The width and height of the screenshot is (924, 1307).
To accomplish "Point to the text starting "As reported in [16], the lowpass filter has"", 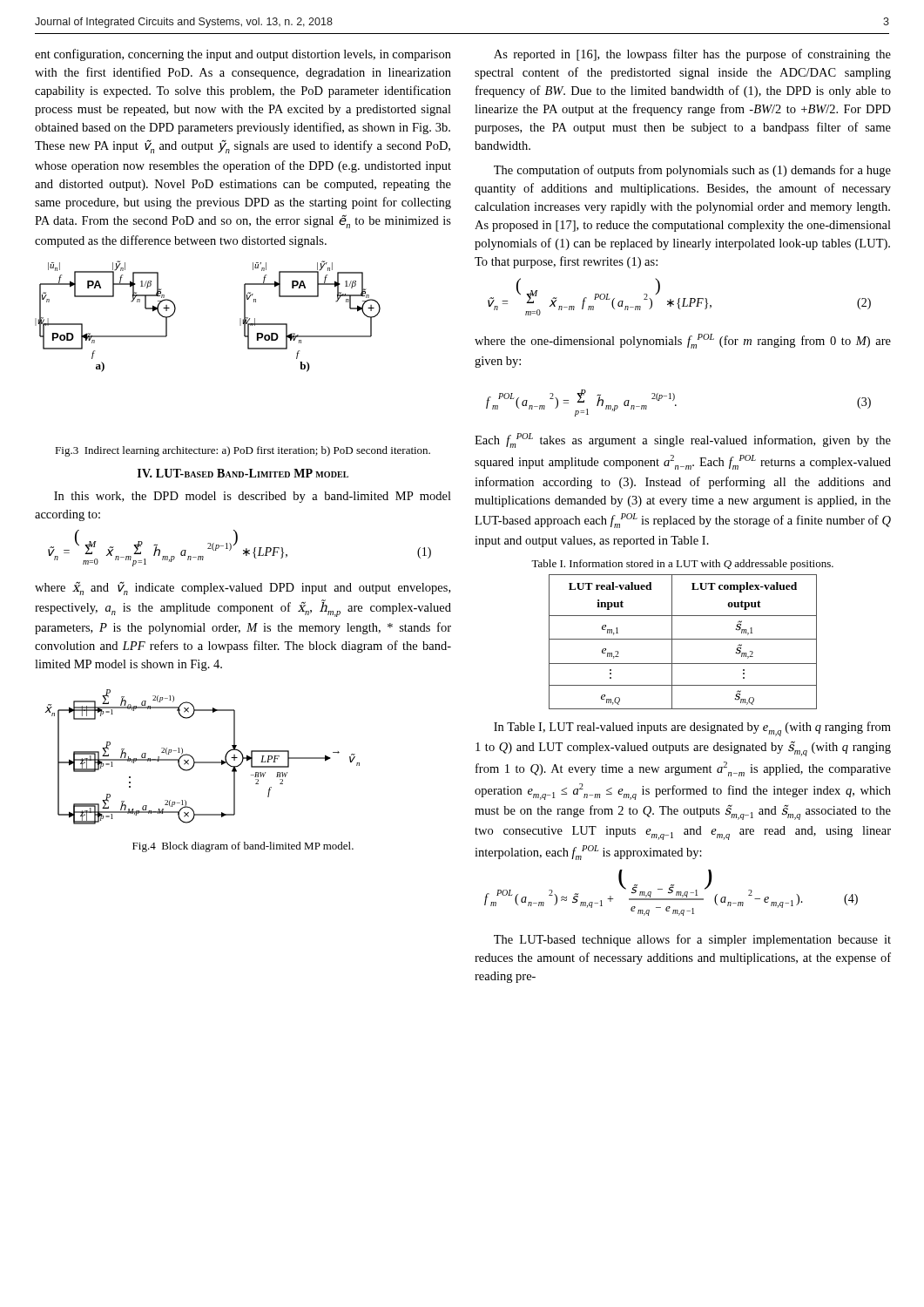I will (683, 158).
